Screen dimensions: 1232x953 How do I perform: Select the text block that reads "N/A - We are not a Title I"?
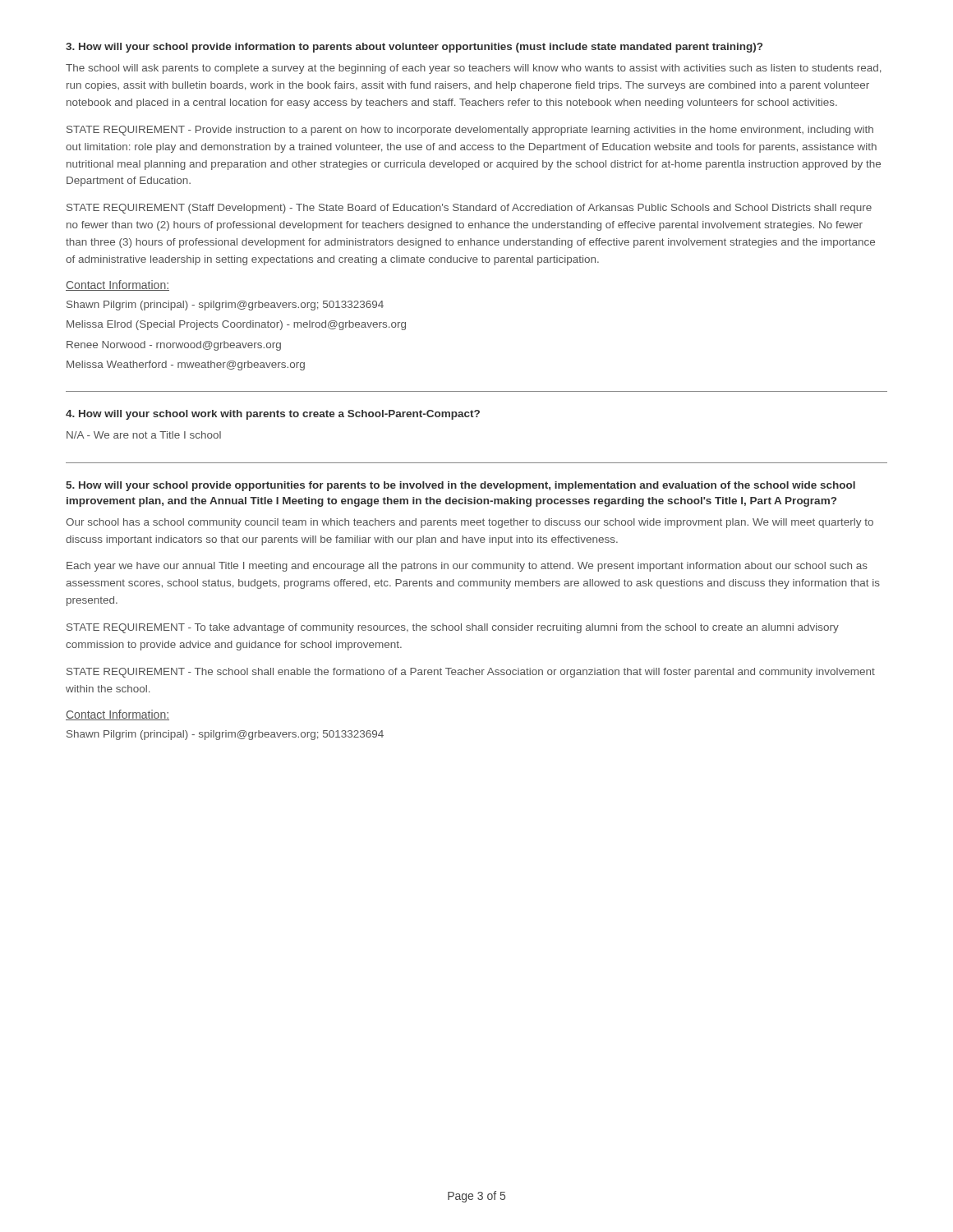(x=144, y=435)
